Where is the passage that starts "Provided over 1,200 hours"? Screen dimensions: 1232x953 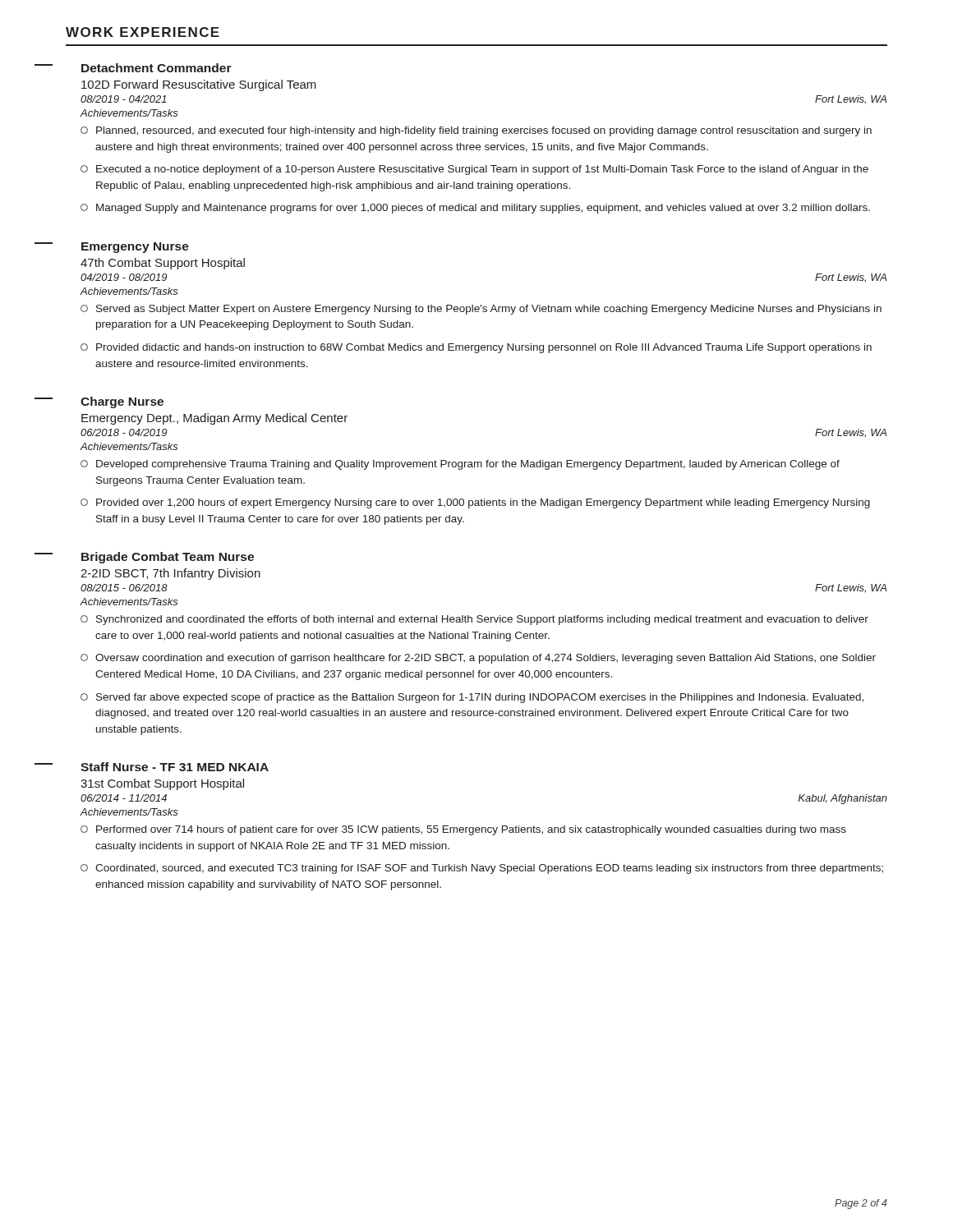(483, 510)
